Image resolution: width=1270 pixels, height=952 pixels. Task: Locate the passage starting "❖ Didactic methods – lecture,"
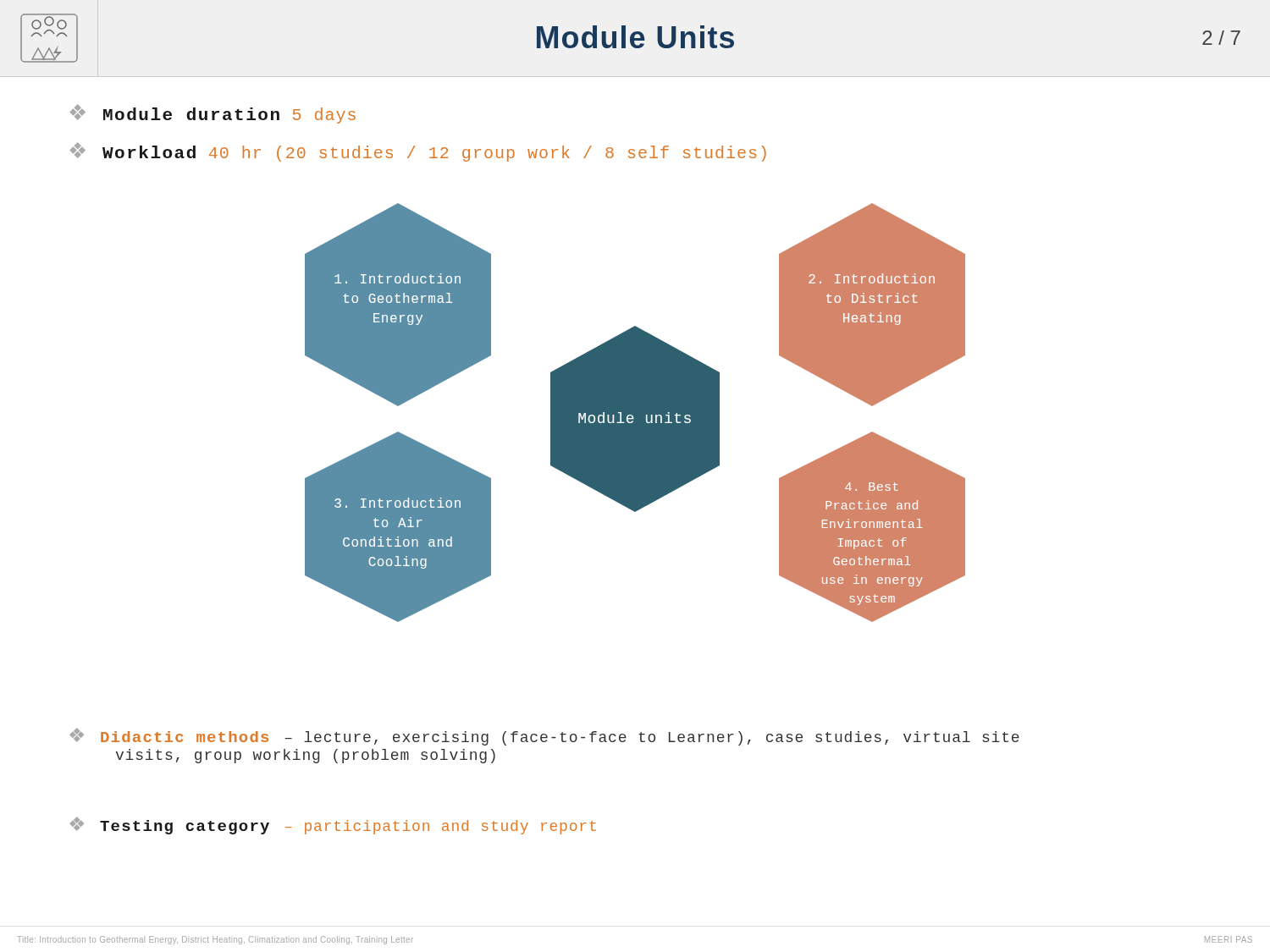pyautogui.click(x=635, y=744)
